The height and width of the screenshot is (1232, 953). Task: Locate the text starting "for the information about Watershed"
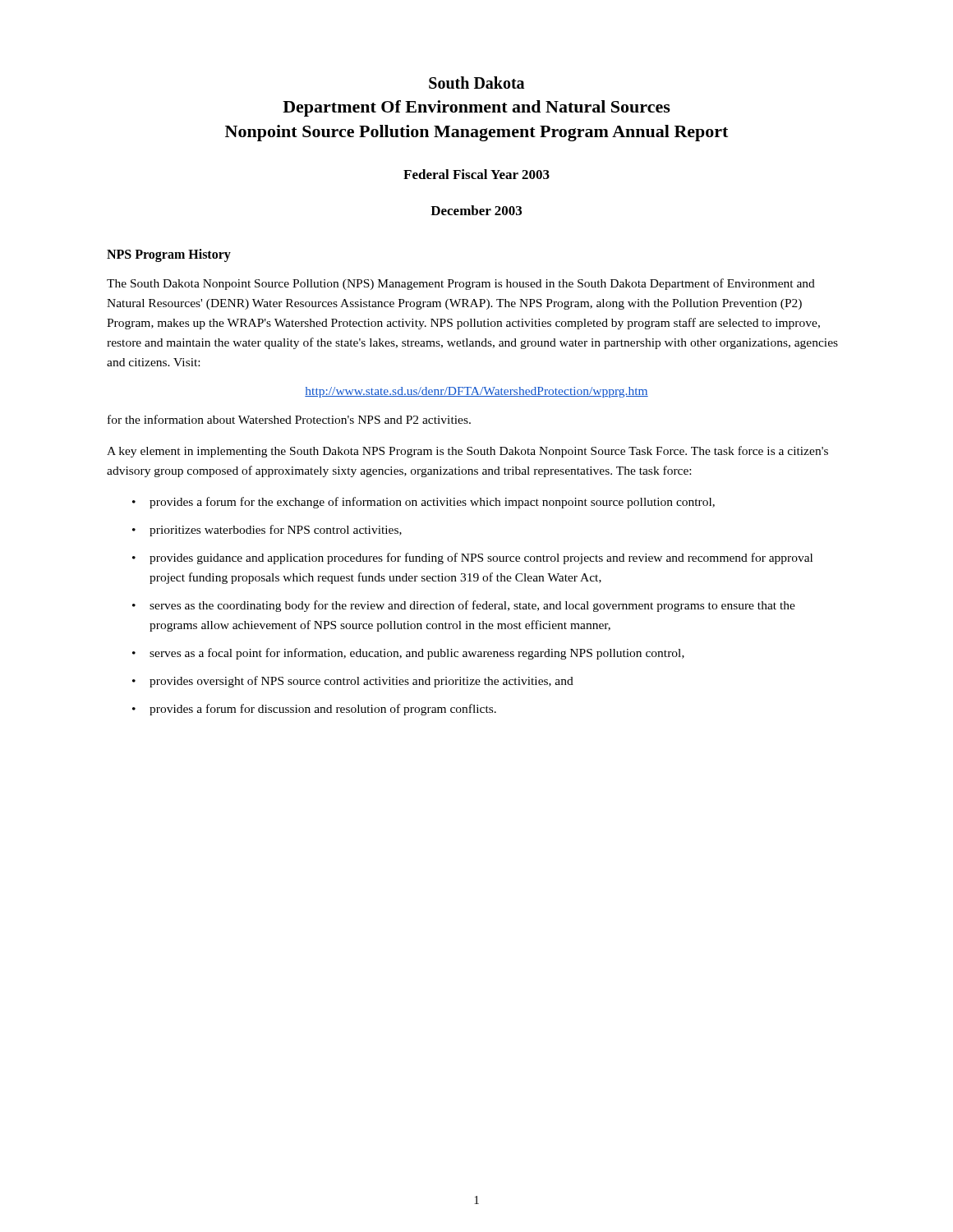click(x=289, y=419)
